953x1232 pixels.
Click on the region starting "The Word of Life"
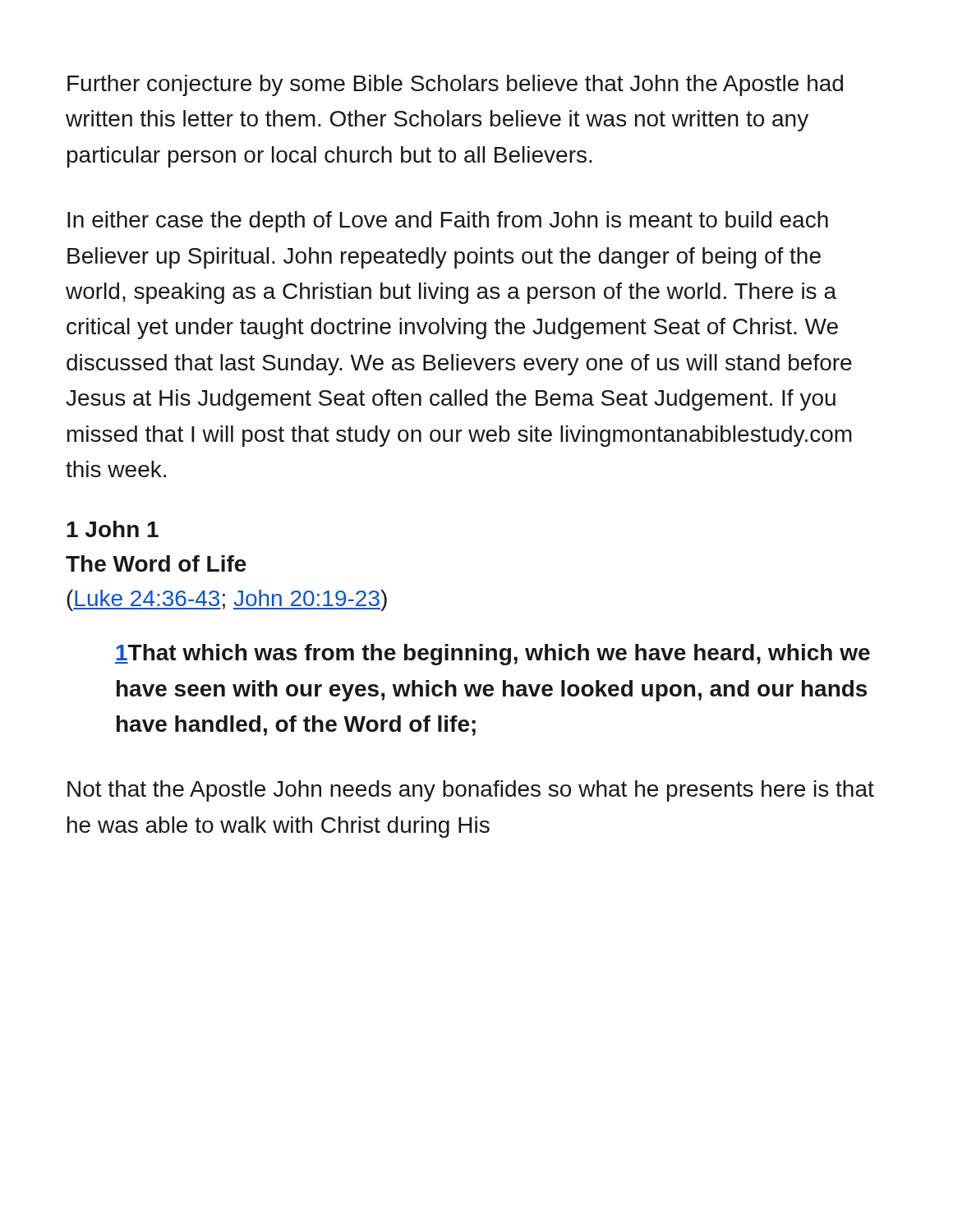(156, 564)
